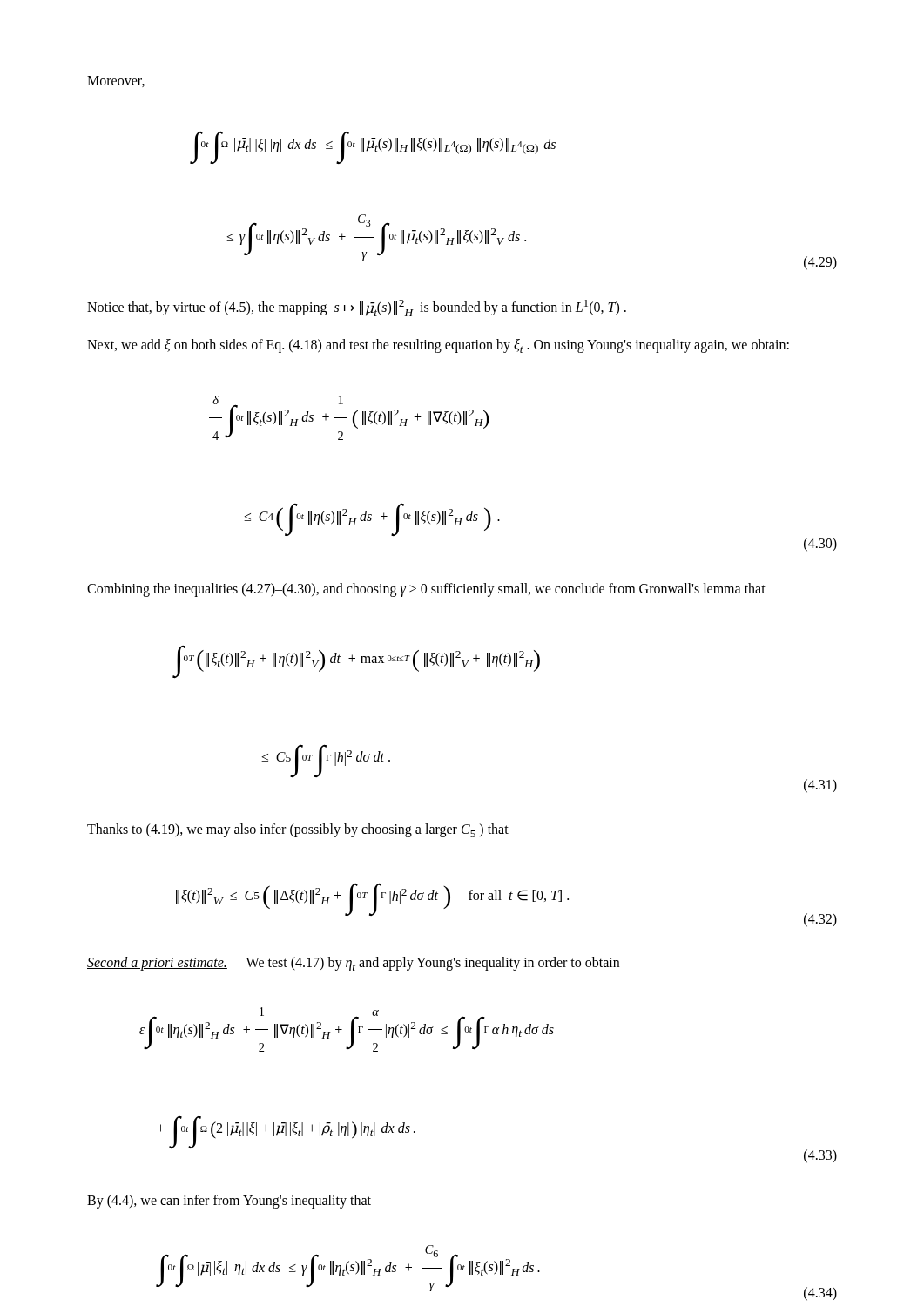Select the element starting "∫0t ∫Ω |μ̄t| |ξ| |η| dx ds ≤"
Screen dimensions: 1307x924
(374, 147)
